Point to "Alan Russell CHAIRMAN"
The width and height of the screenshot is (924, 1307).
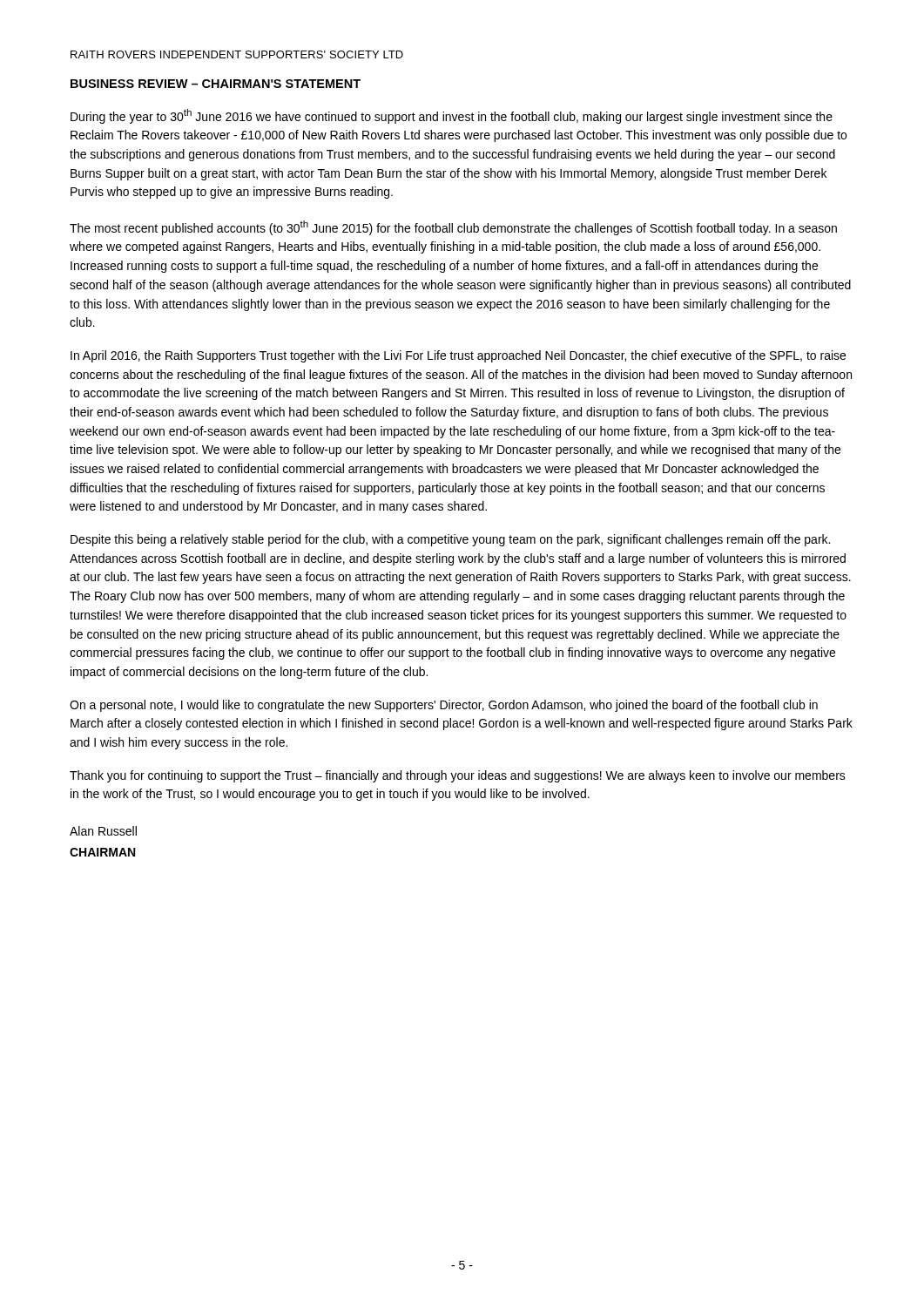pyautogui.click(x=104, y=842)
